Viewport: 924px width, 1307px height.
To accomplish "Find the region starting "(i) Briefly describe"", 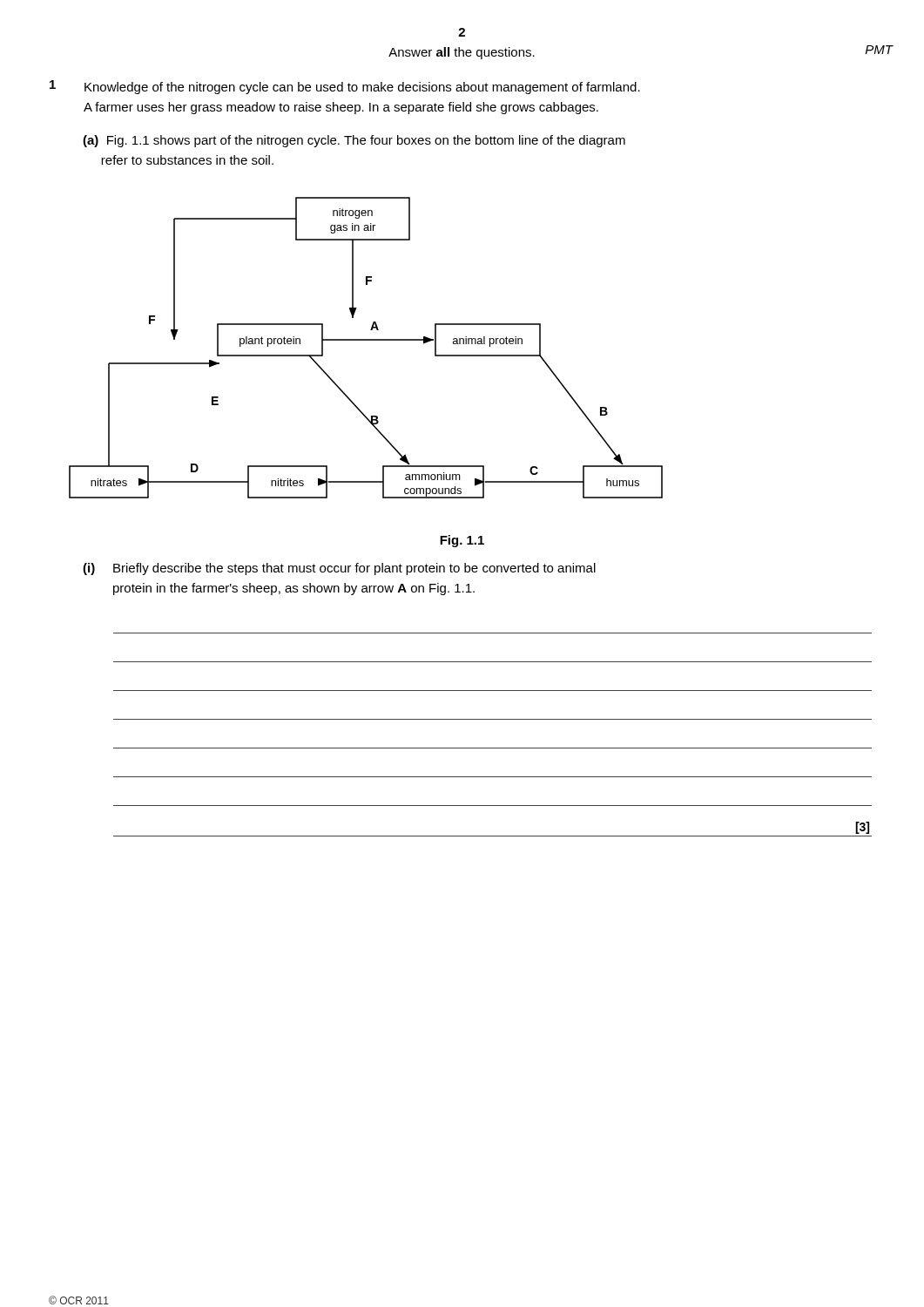I will 339,578.
